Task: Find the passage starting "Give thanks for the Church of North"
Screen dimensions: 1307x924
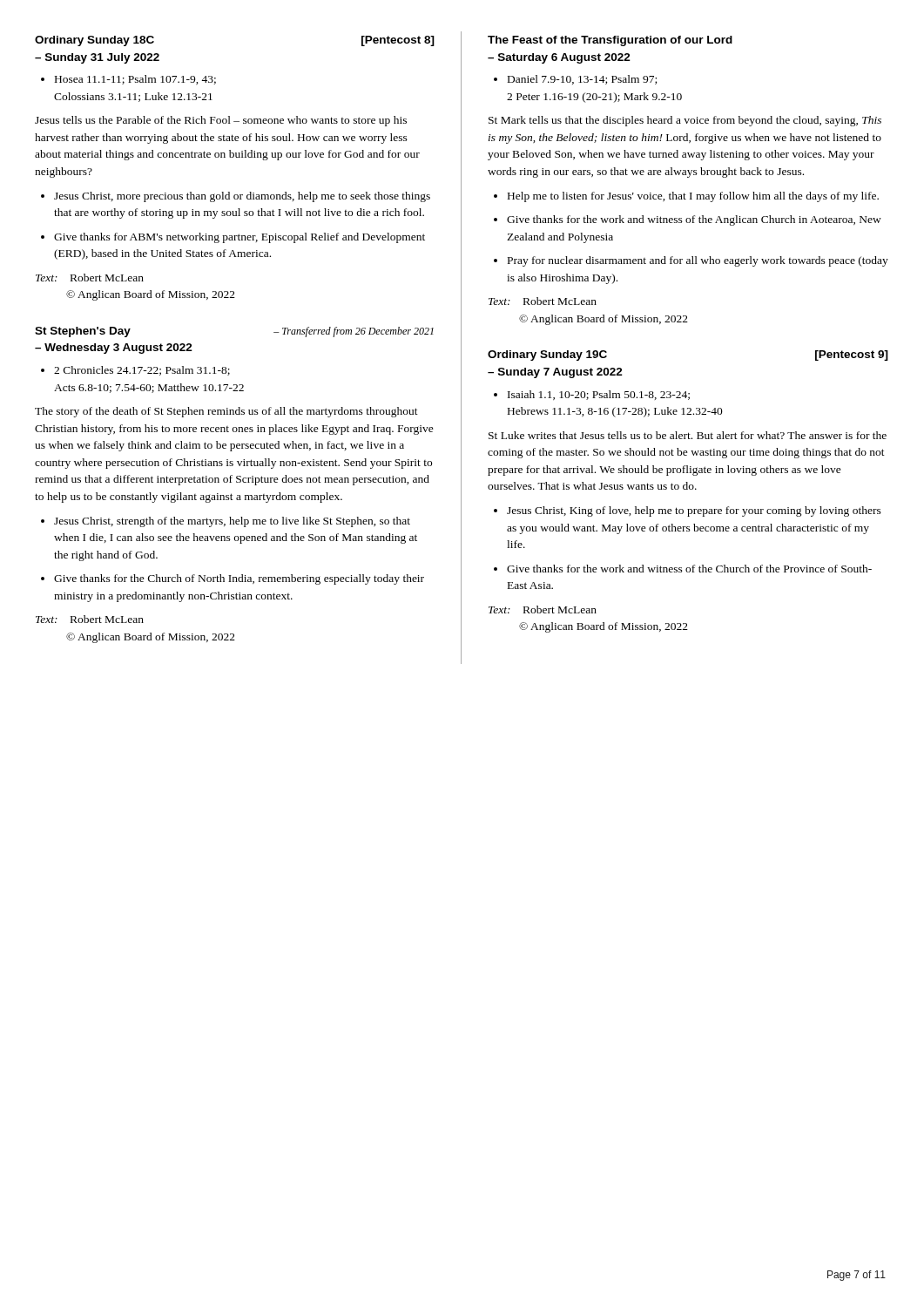Action: (235, 587)
